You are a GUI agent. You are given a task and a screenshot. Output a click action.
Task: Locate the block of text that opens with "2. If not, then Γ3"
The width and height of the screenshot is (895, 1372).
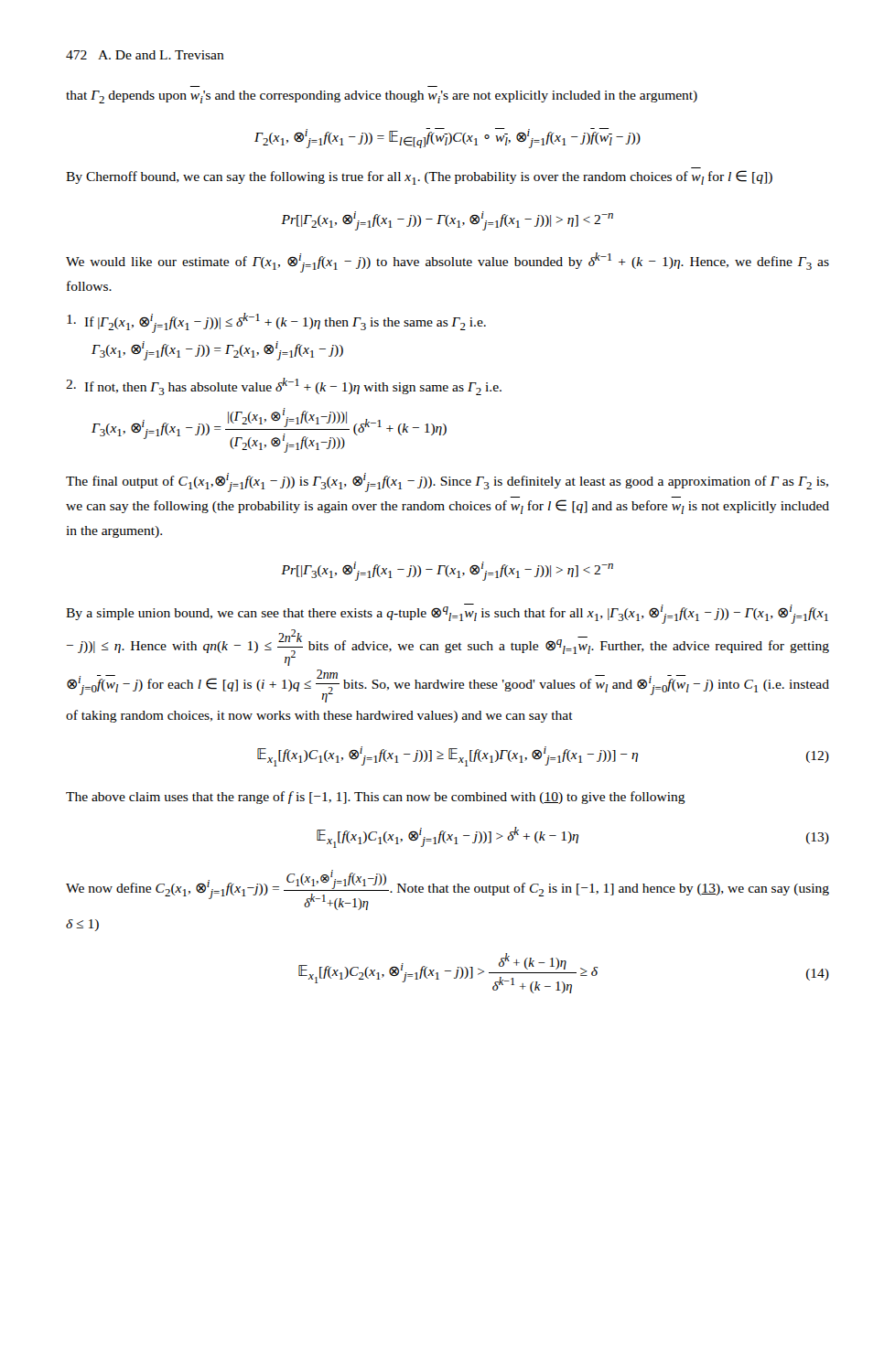point(448,414)
